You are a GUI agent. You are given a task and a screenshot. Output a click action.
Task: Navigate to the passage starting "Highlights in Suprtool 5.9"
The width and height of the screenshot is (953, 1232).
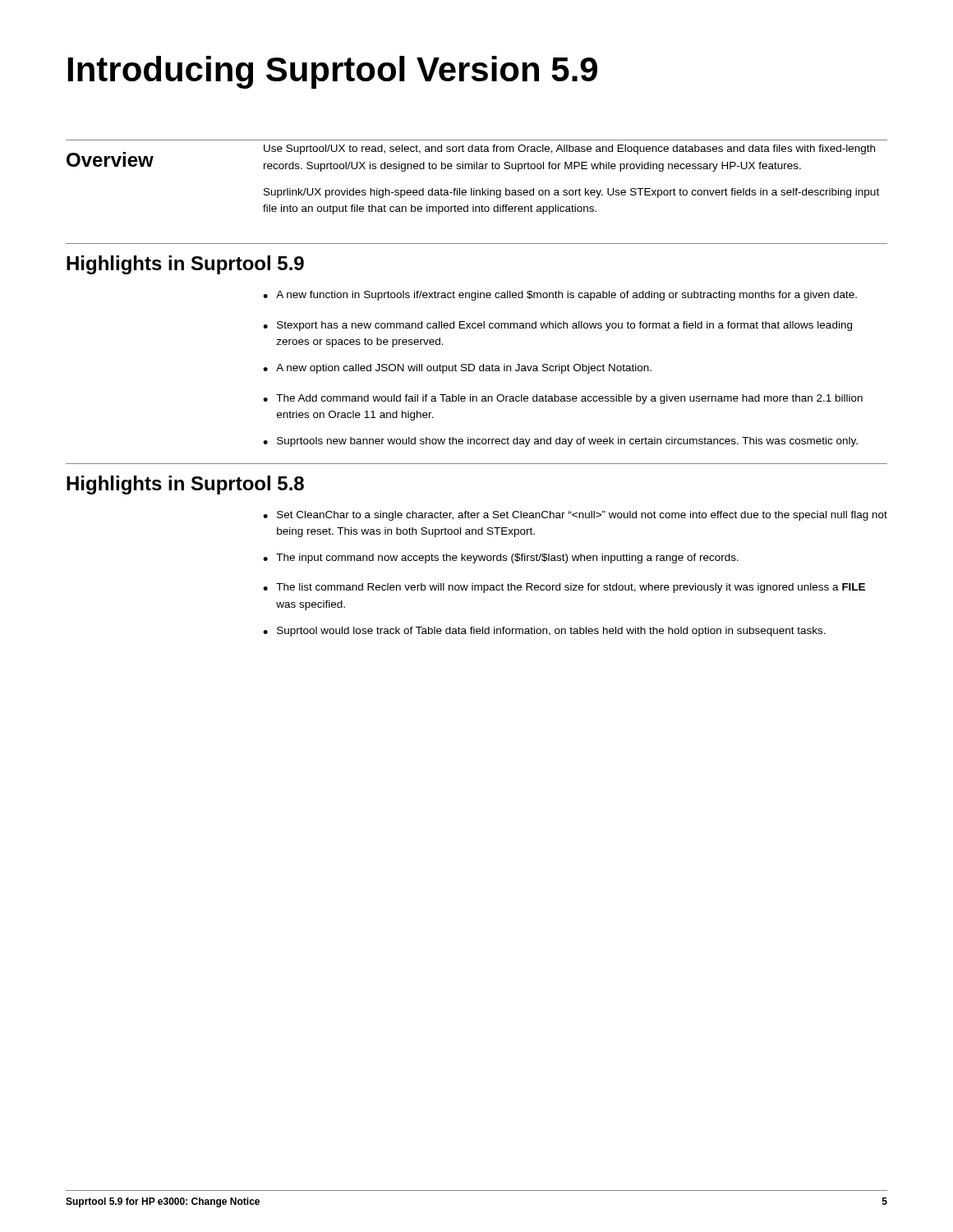(185, 265)
